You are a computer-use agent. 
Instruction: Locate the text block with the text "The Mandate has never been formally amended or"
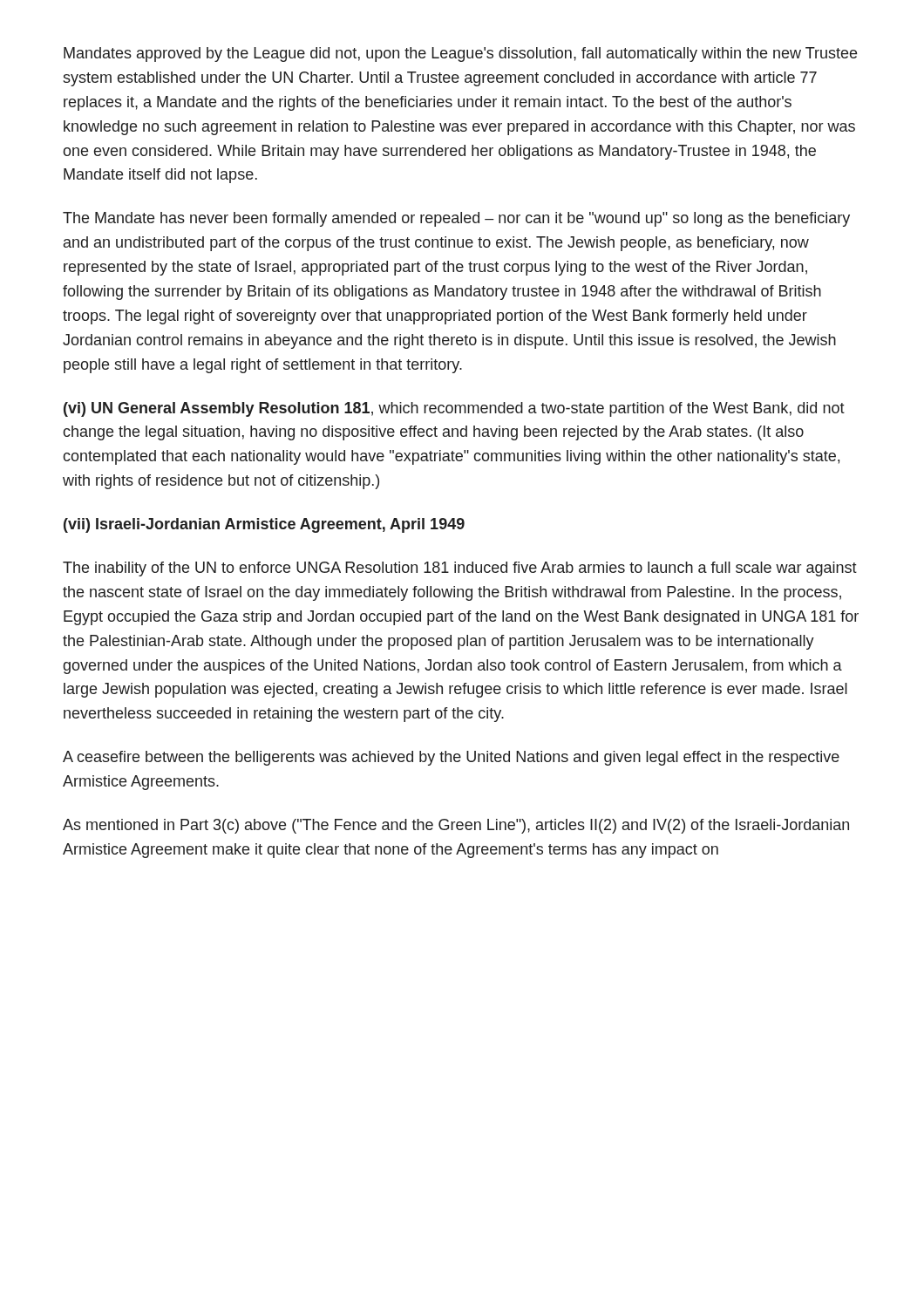click(456, 291)
